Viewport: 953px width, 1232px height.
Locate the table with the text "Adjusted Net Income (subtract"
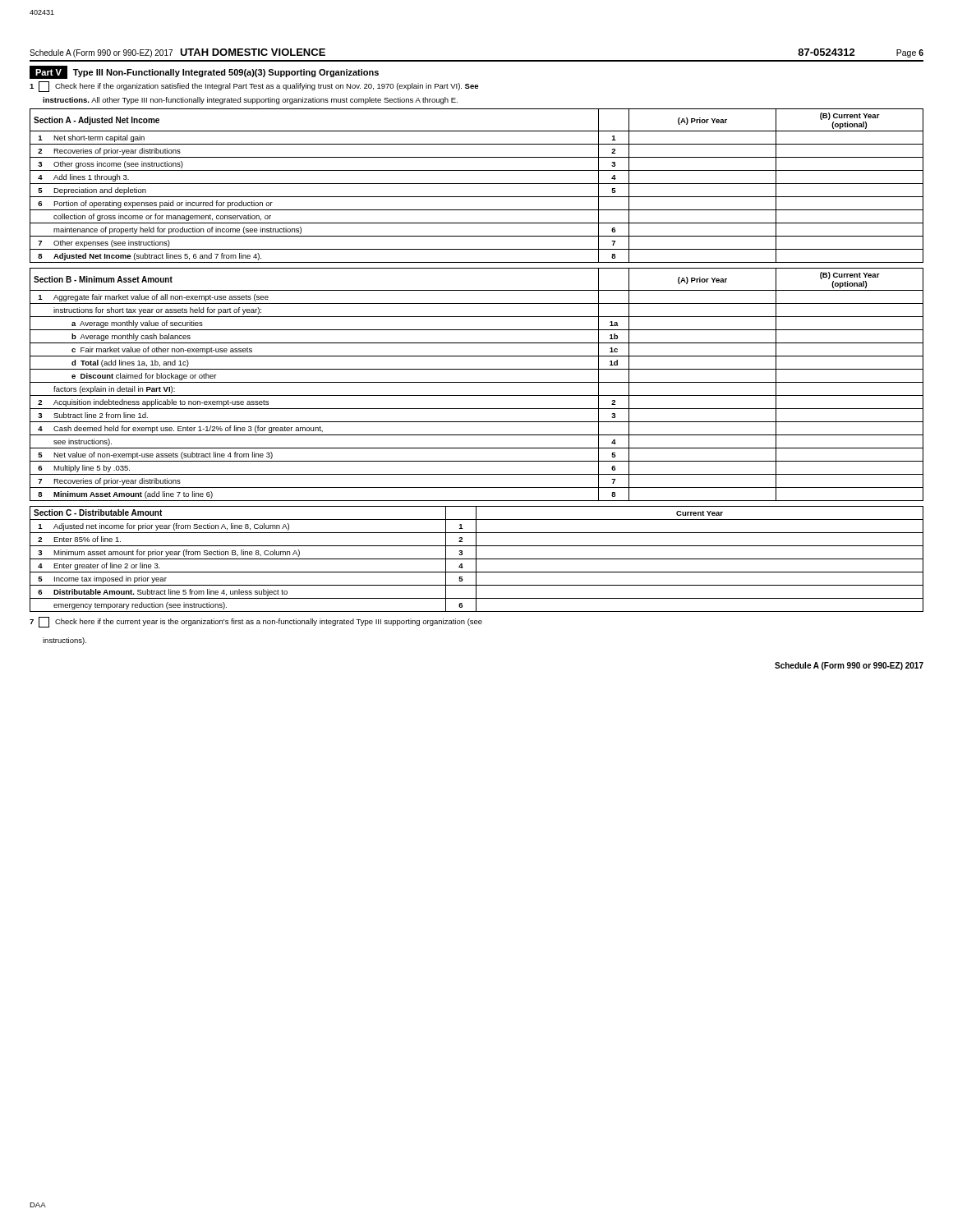476,186
